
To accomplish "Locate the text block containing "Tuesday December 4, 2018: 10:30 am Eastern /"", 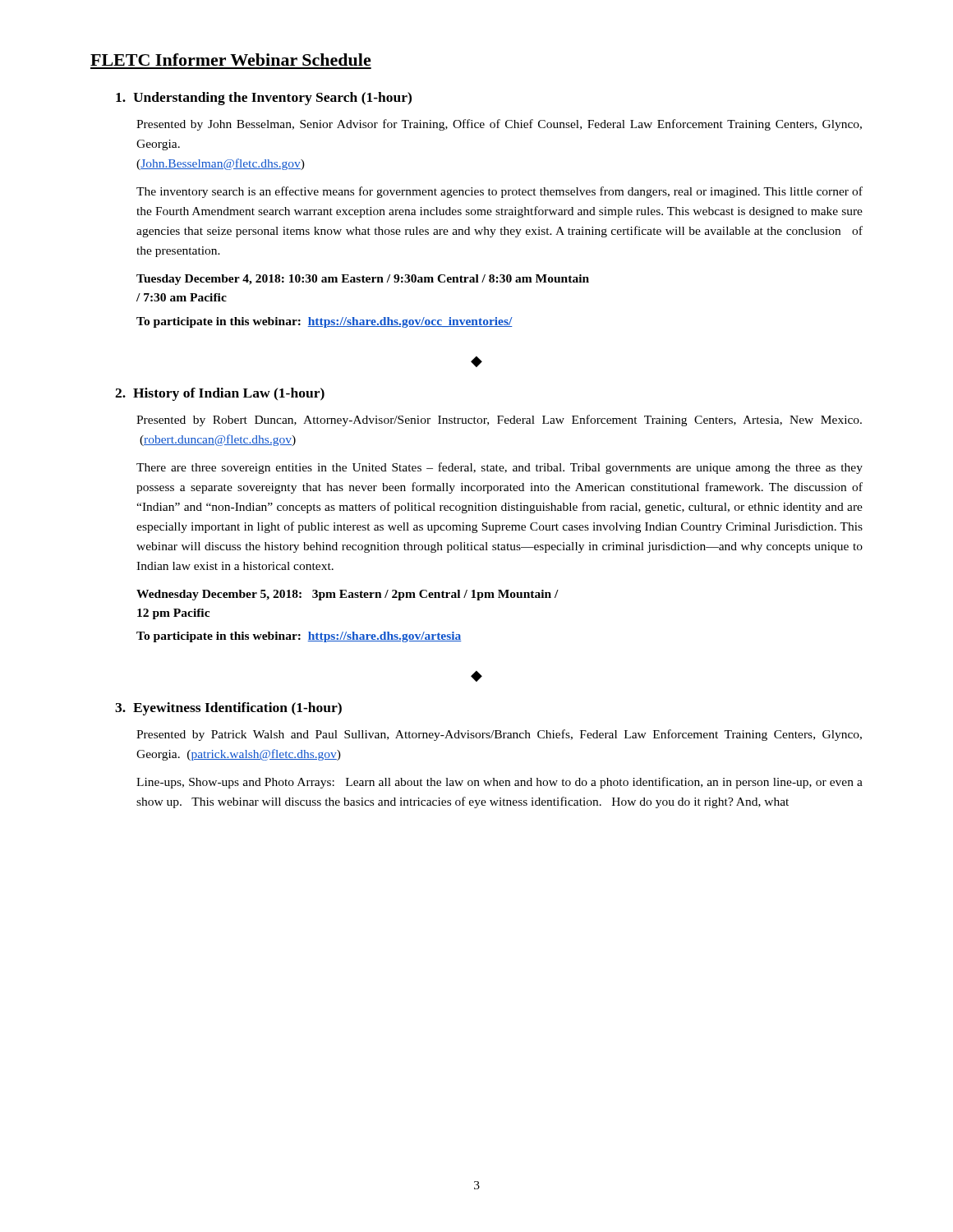I will point(363,288).
